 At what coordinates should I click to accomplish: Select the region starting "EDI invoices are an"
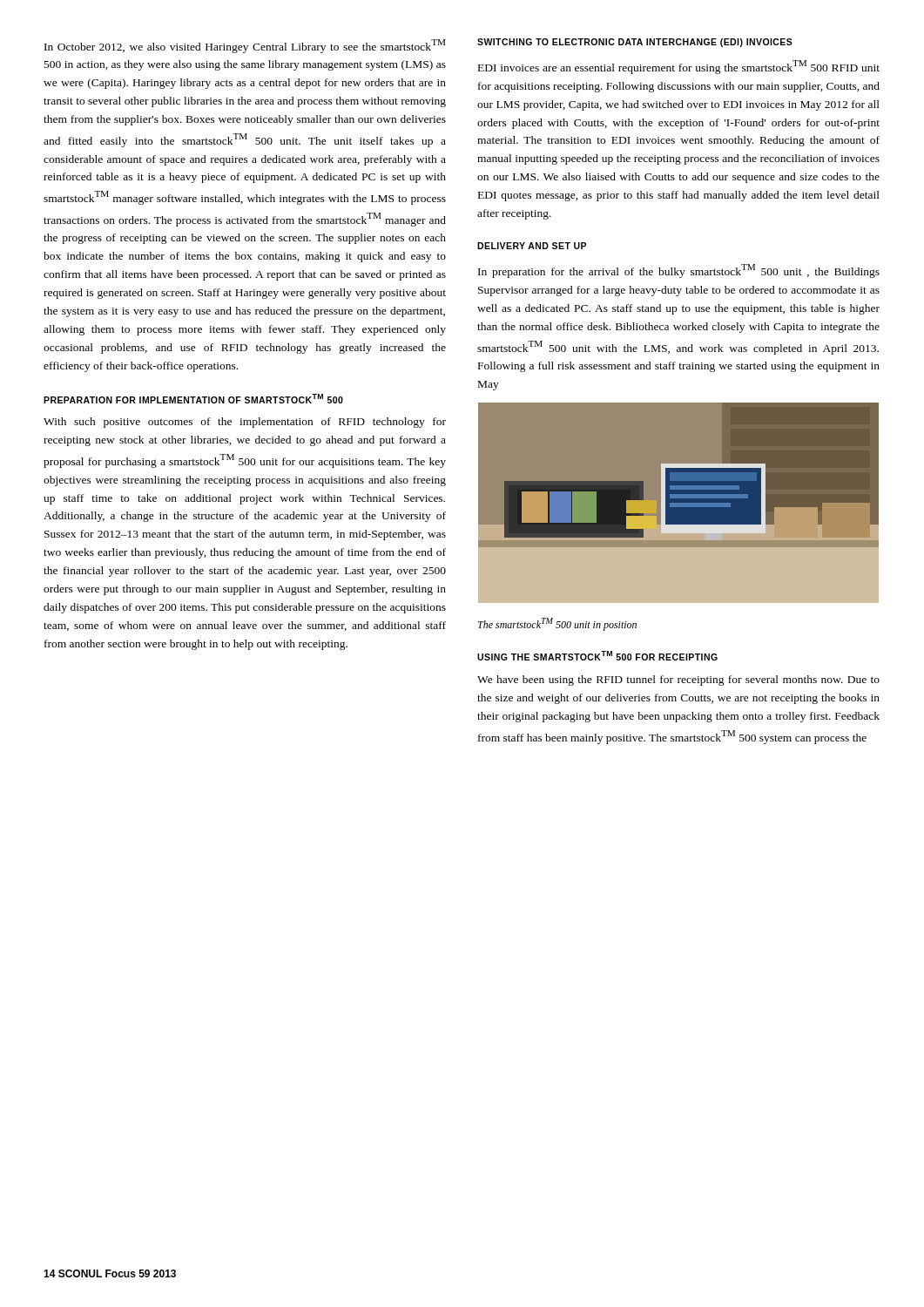click(678, 140)
